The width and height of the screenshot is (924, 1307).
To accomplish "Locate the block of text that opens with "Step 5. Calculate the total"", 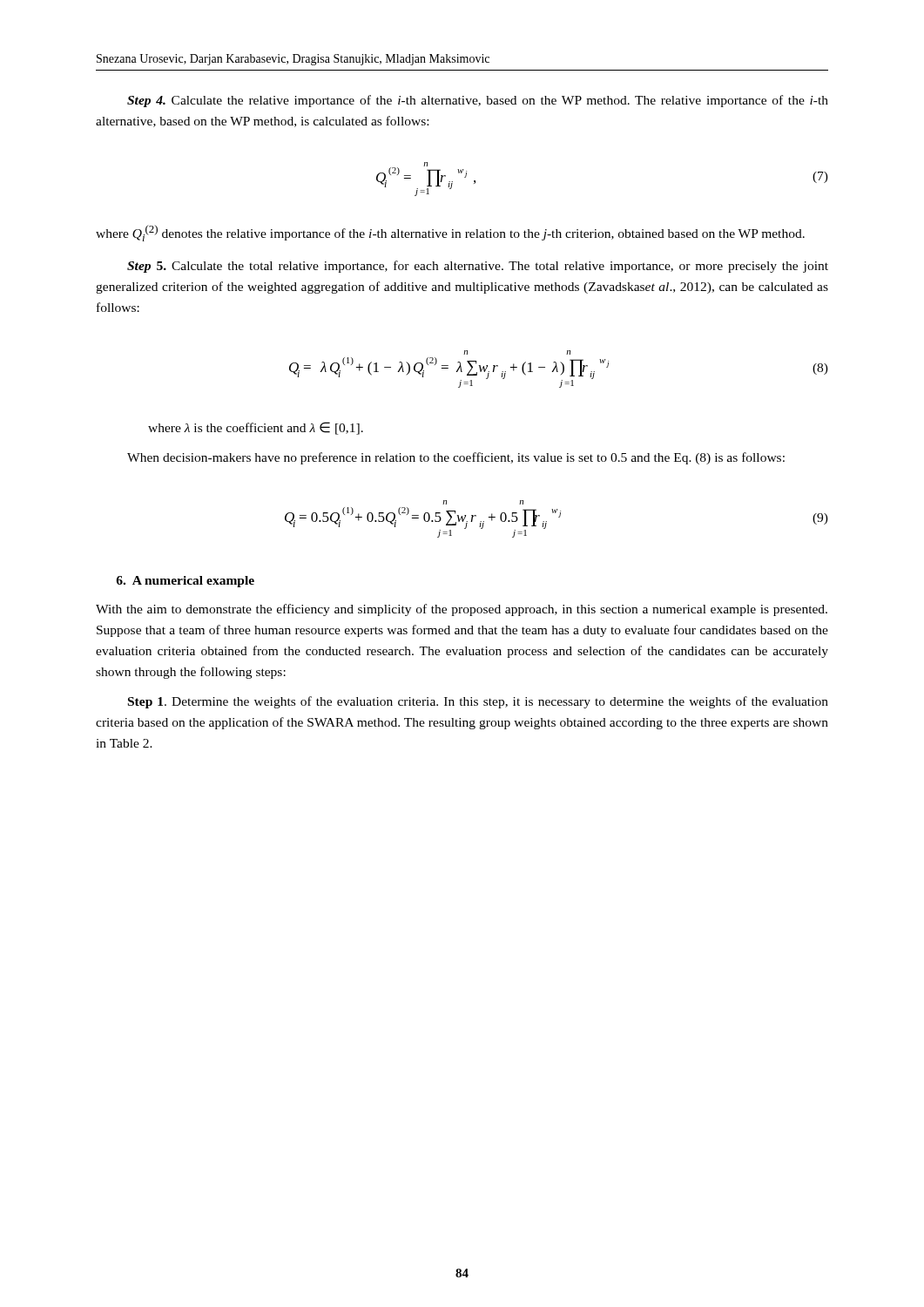I will 462,286.
